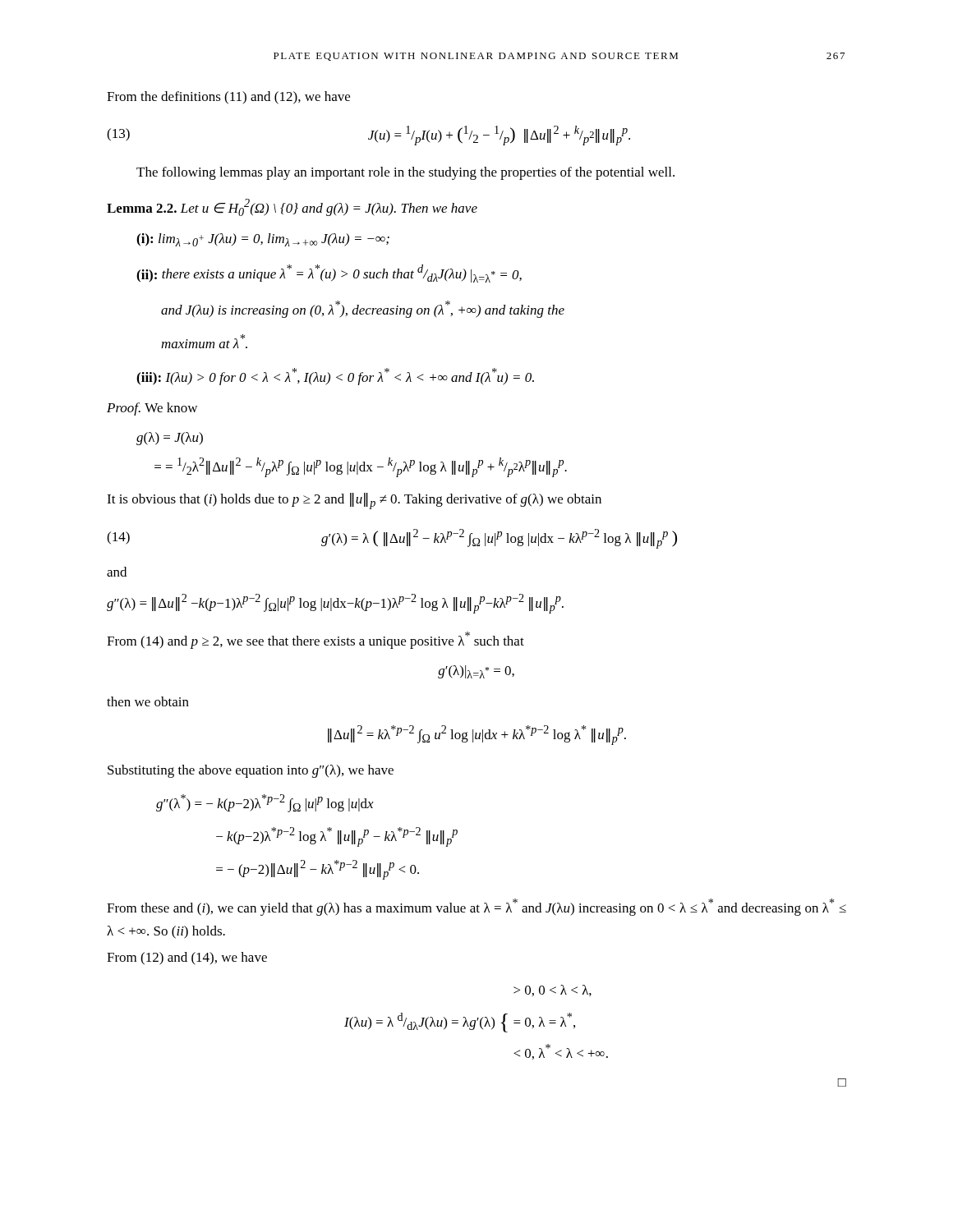The width and height of the screenshot is (953, 1232).
Task: Navigate to the element starting "g(λ) = J(λu) = = 1/2λ2‖Δu‖2 − k/pλp"
Action: click(x=352, y=453)
